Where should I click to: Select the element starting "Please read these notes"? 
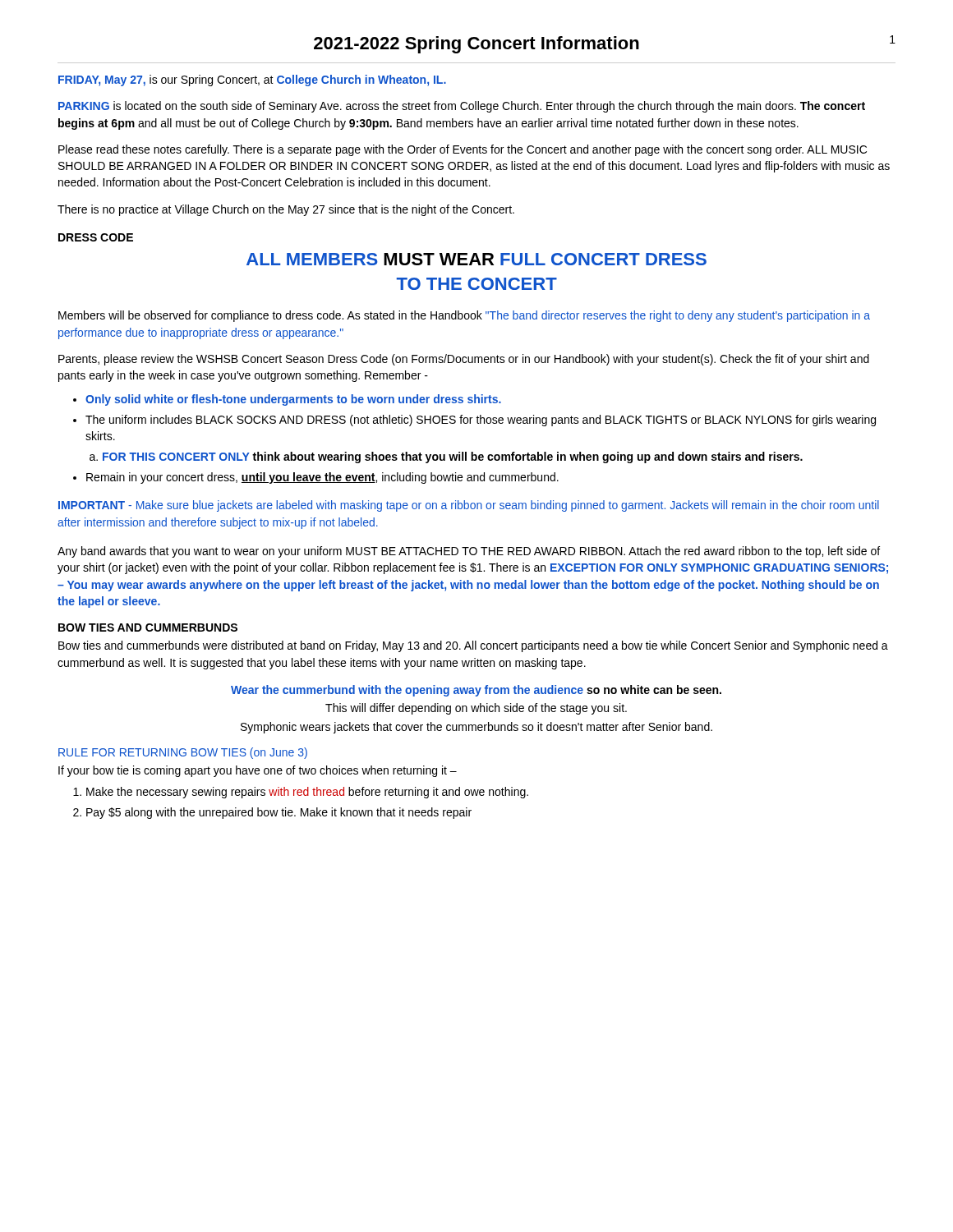[474, 166]
